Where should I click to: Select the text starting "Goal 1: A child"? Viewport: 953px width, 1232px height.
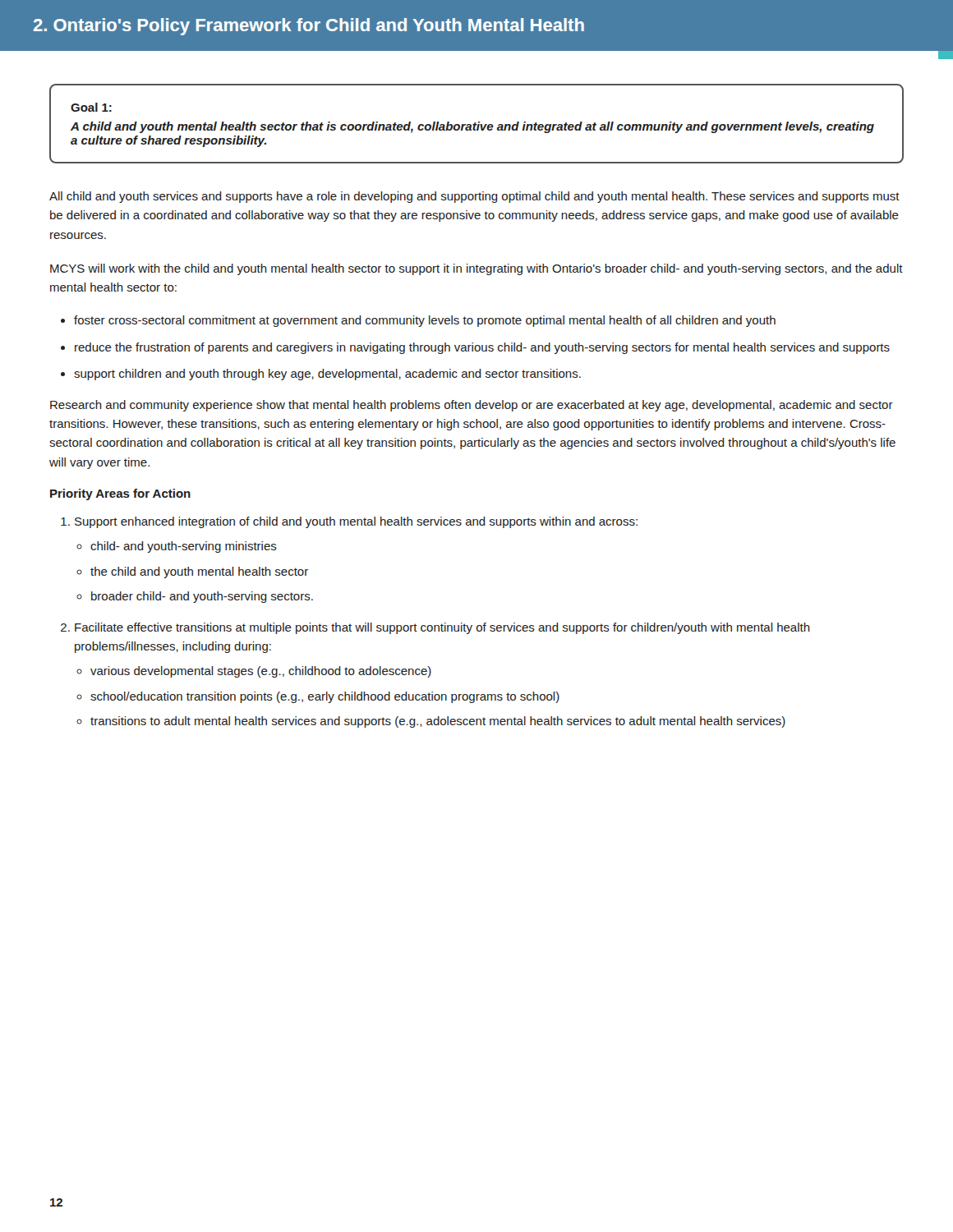(476, 124)
